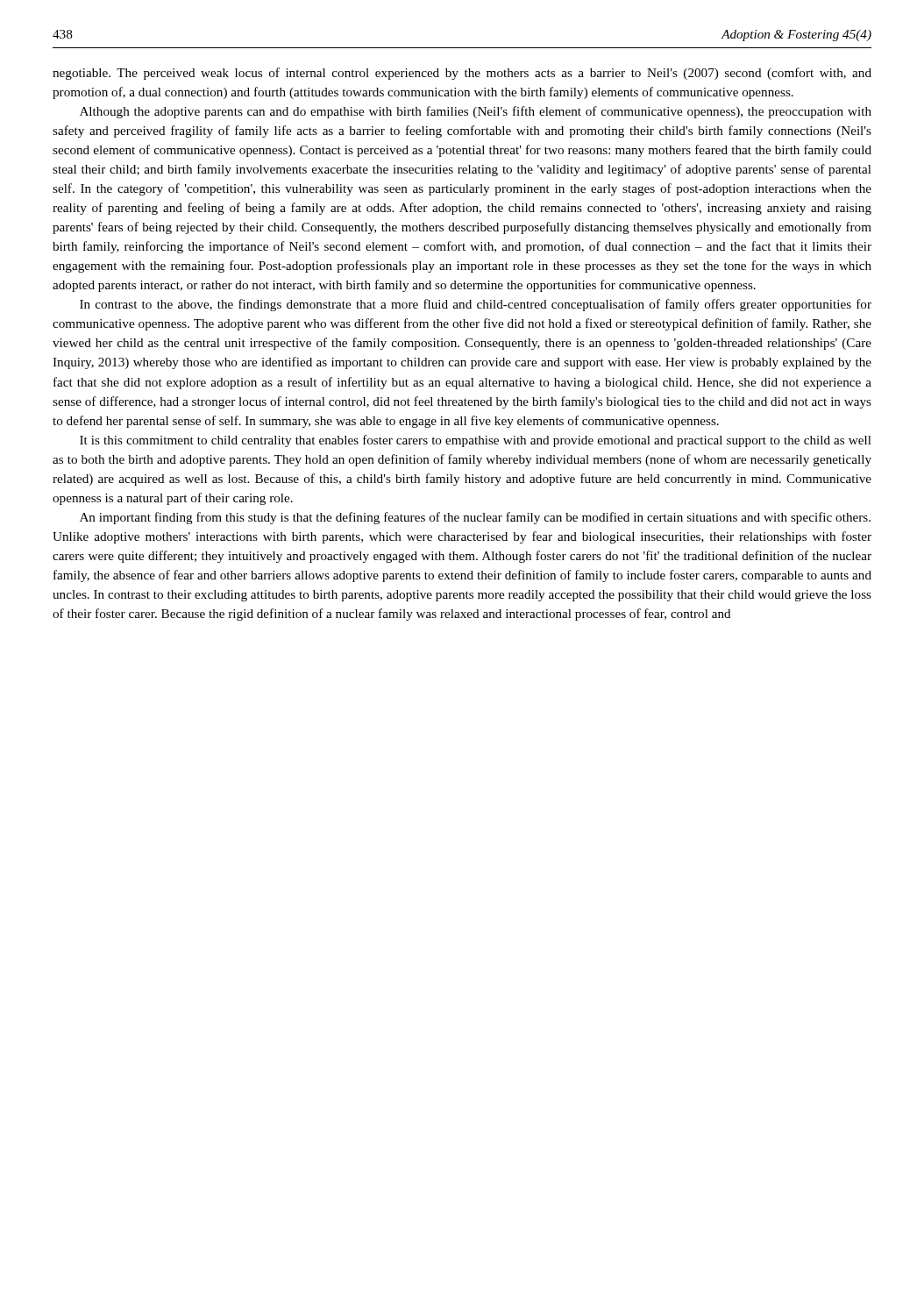Where is the passage that starts "Although the adoptive parents can and"?
Screen dimensions: 1315x924
[462, 198]
